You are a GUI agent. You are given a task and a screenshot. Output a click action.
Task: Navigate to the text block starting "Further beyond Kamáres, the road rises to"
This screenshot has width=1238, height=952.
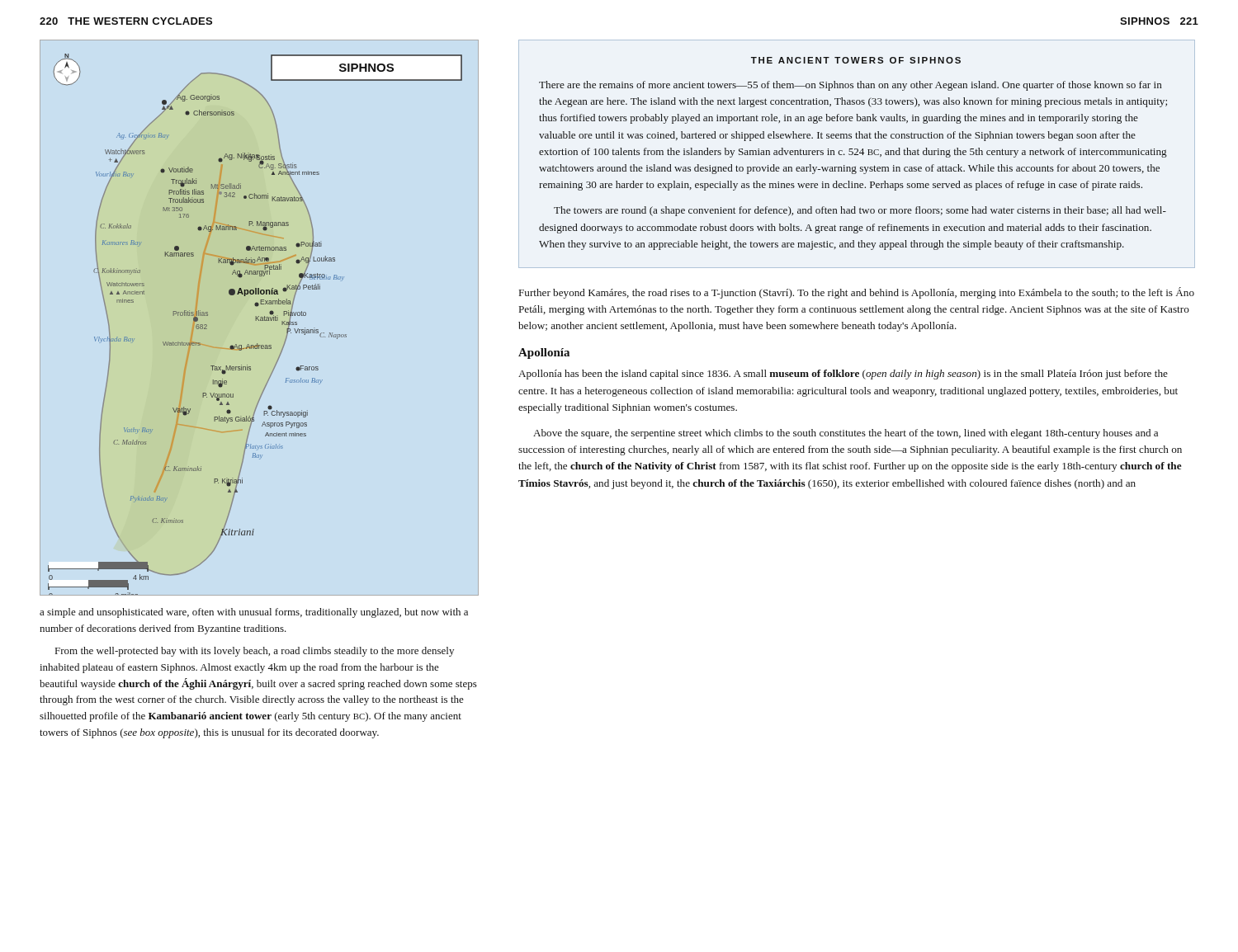coord(856,309)
